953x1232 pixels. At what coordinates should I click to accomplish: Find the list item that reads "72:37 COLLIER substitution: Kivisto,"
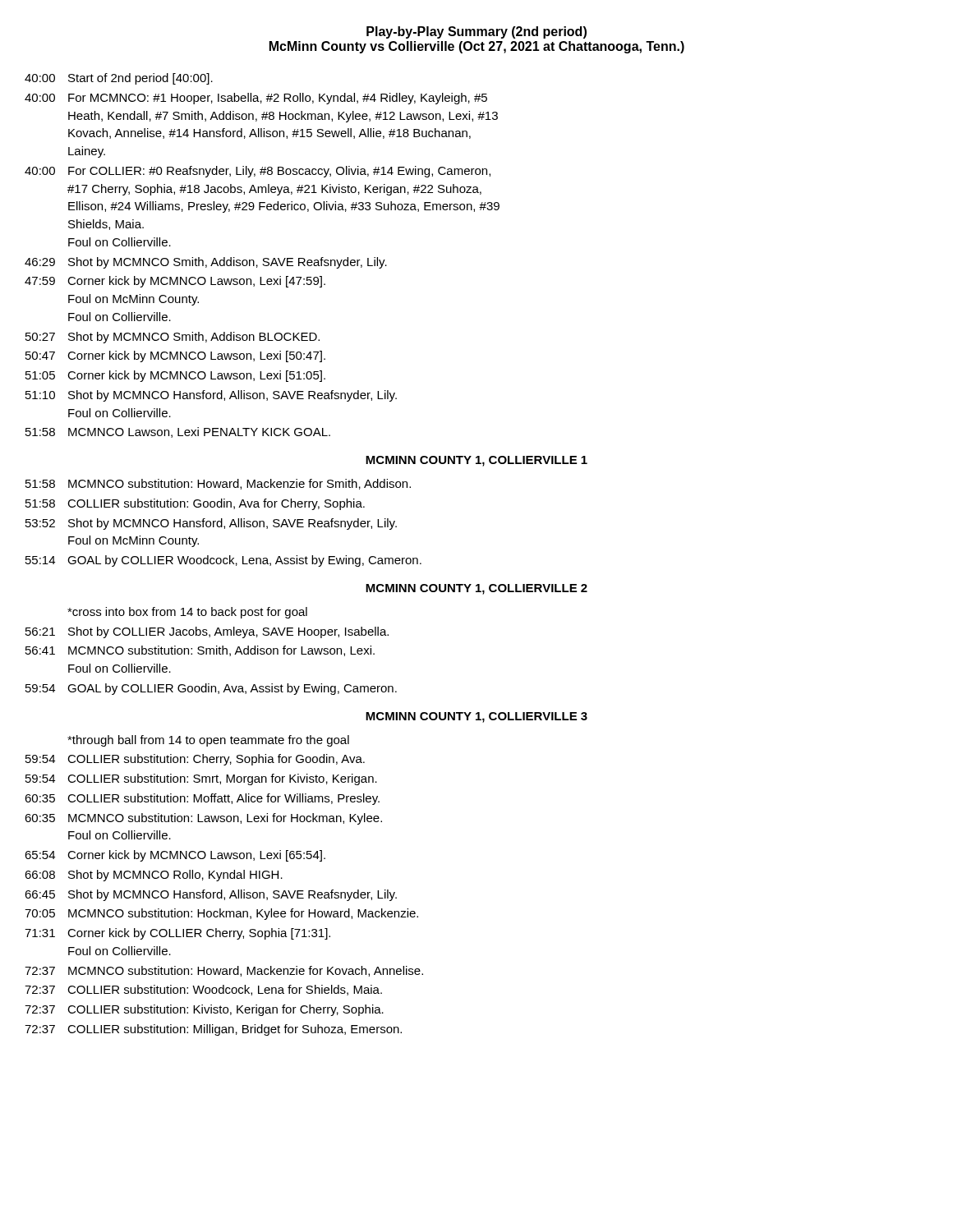click(x=204, y=1010)
